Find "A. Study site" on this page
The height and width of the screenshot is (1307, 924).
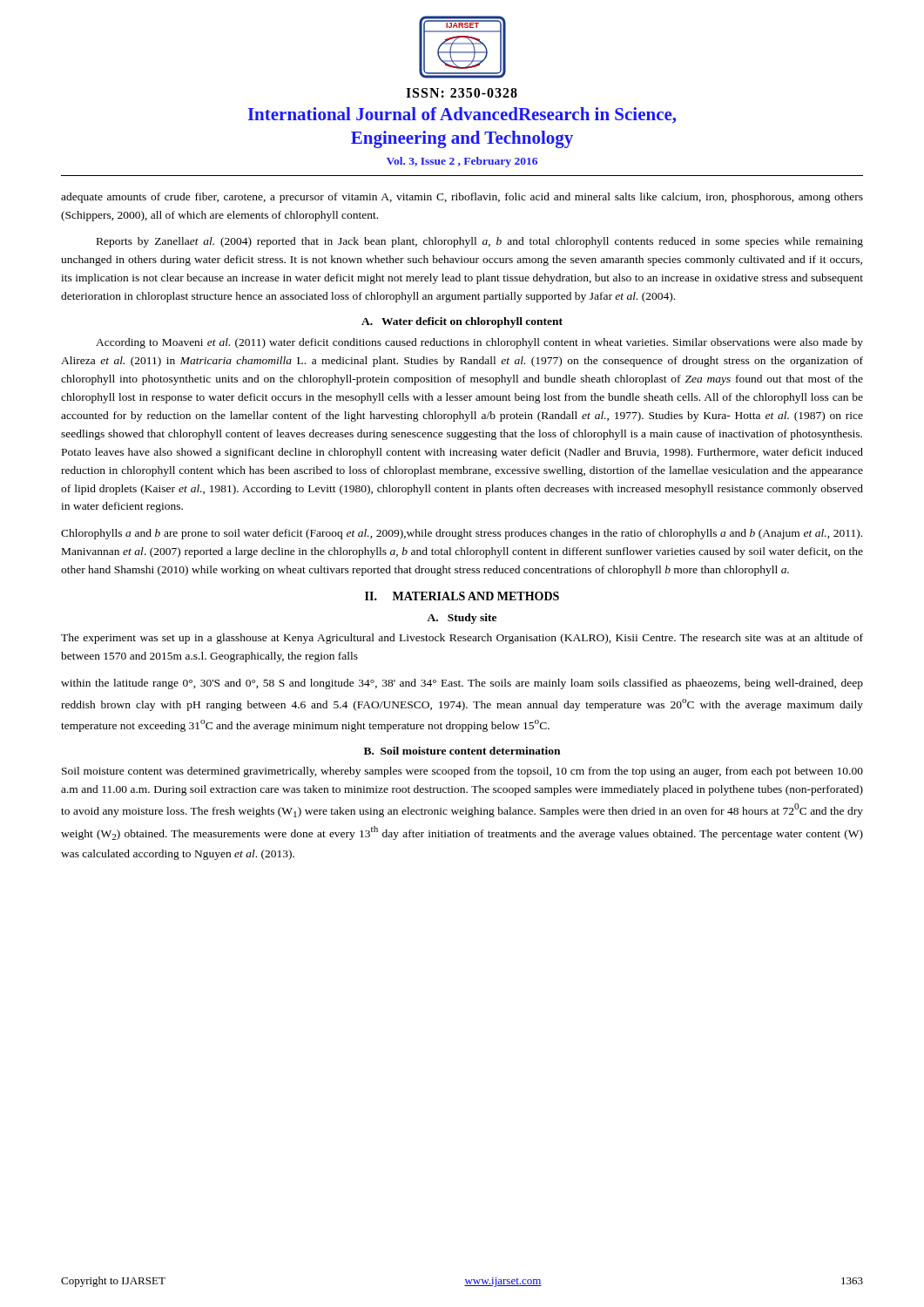462,617
